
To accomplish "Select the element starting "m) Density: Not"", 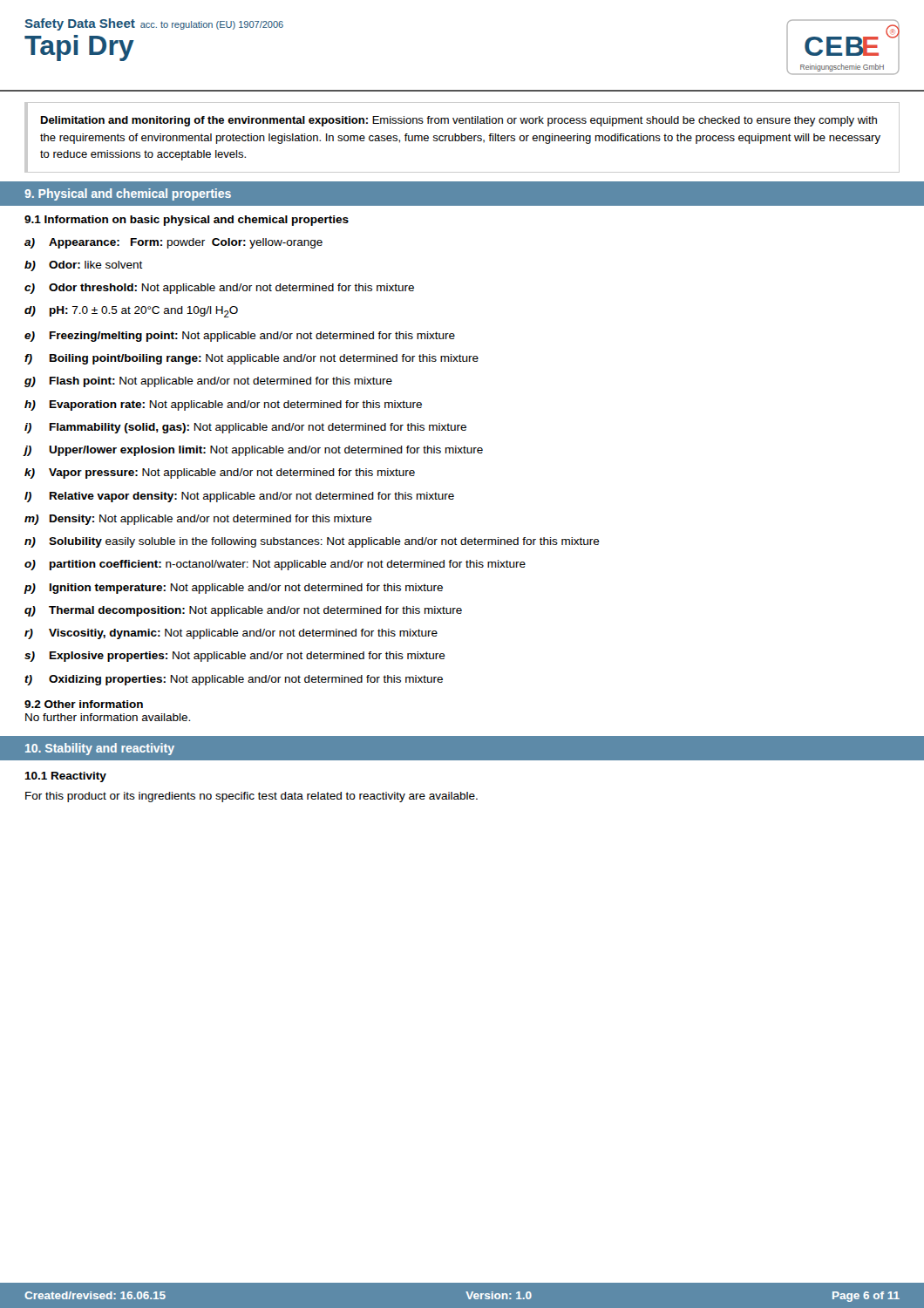I will coord(198,520).
